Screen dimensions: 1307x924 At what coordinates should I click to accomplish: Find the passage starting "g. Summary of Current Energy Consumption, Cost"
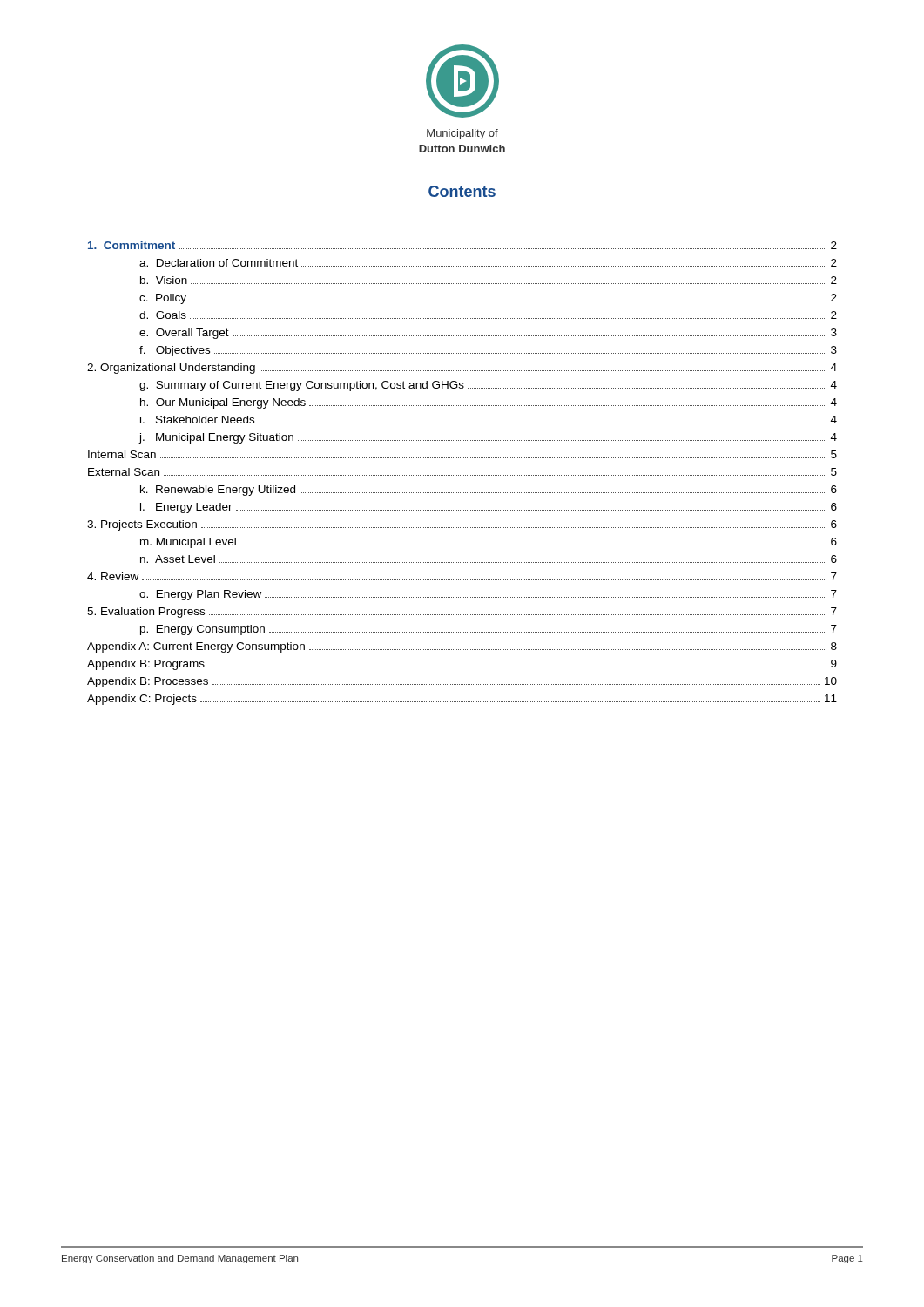pyautogui.click(x=462, y=385)
